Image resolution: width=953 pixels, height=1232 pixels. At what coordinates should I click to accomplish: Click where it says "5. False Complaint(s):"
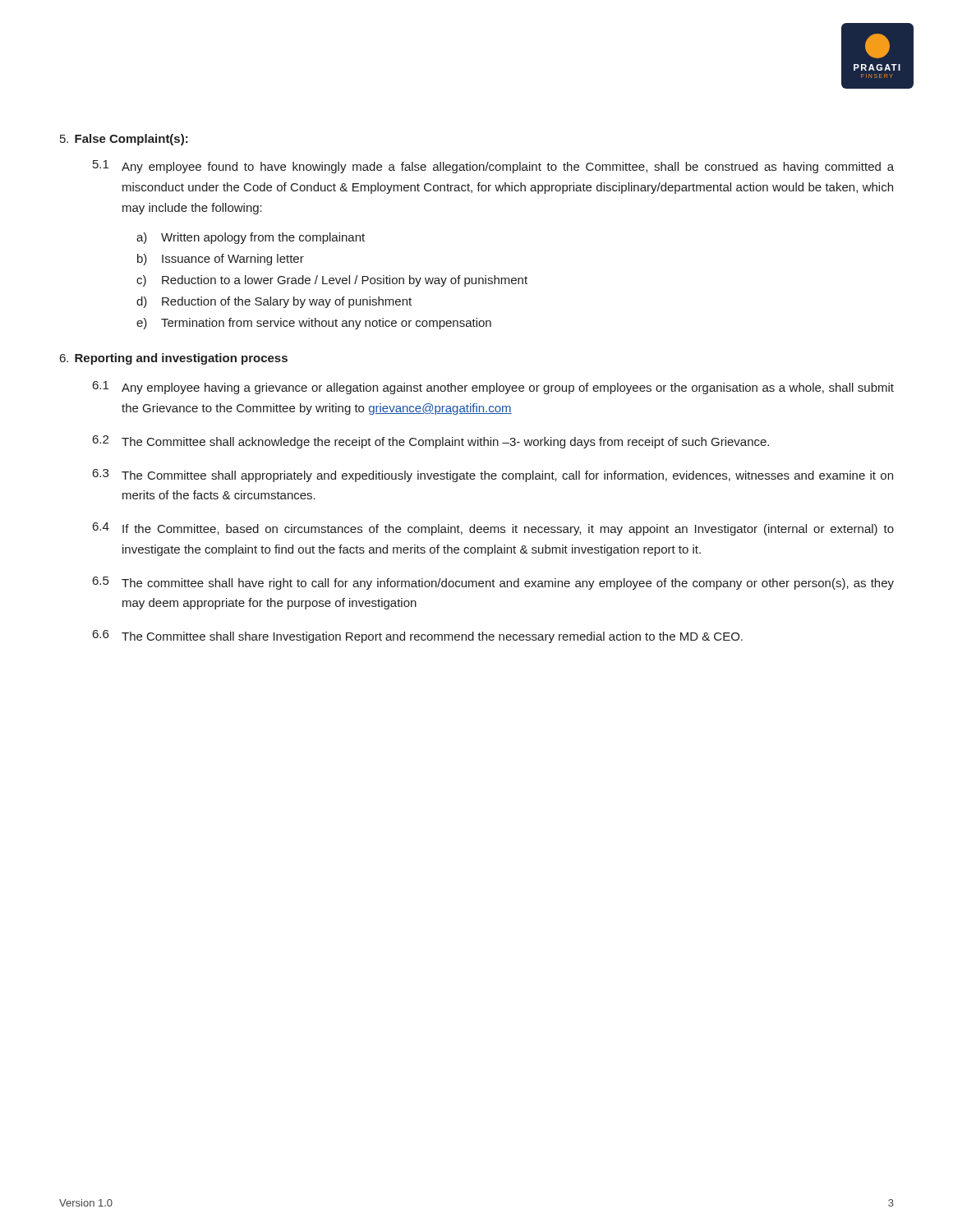124,138
